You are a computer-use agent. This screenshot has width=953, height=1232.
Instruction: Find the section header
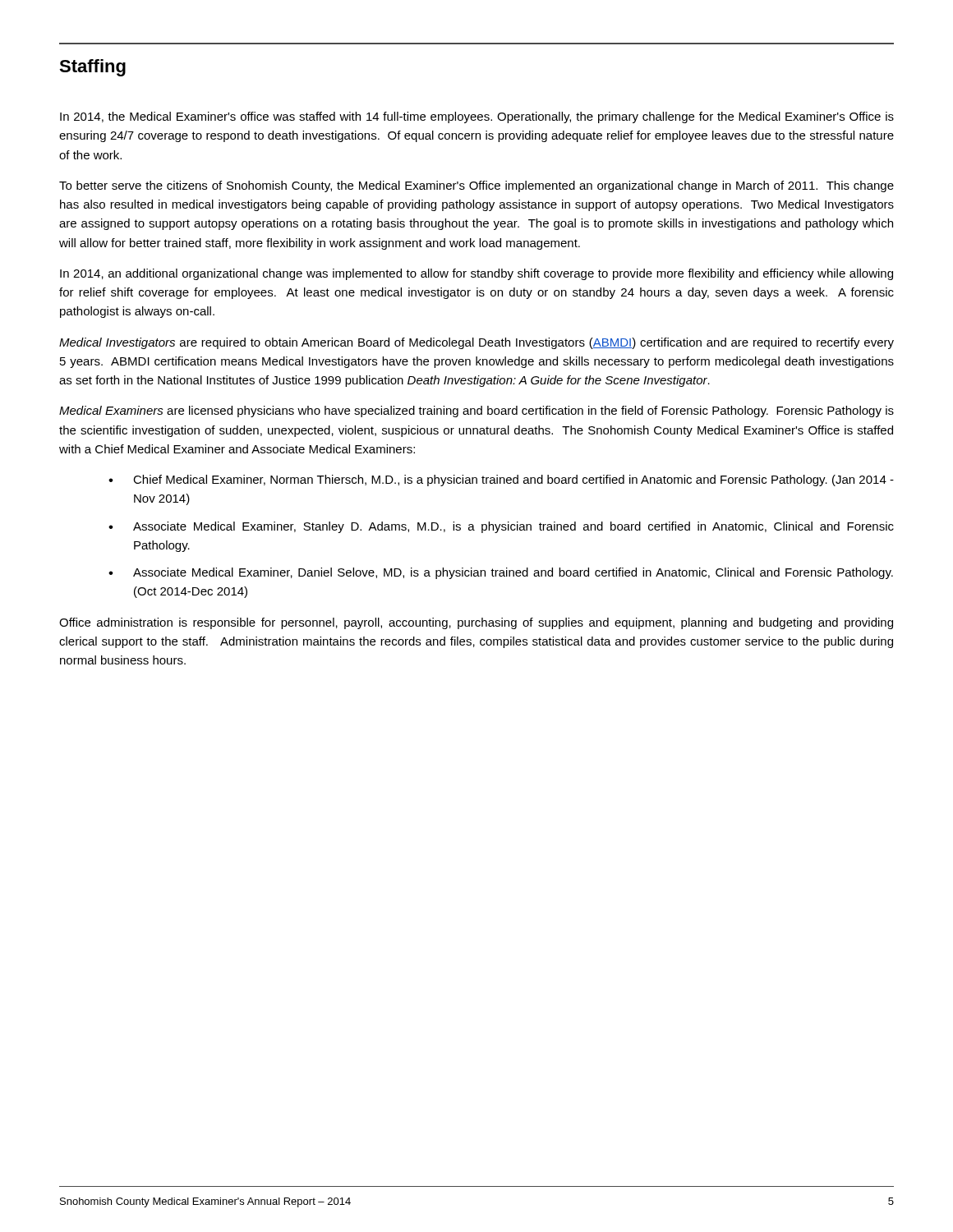(93, 67)
